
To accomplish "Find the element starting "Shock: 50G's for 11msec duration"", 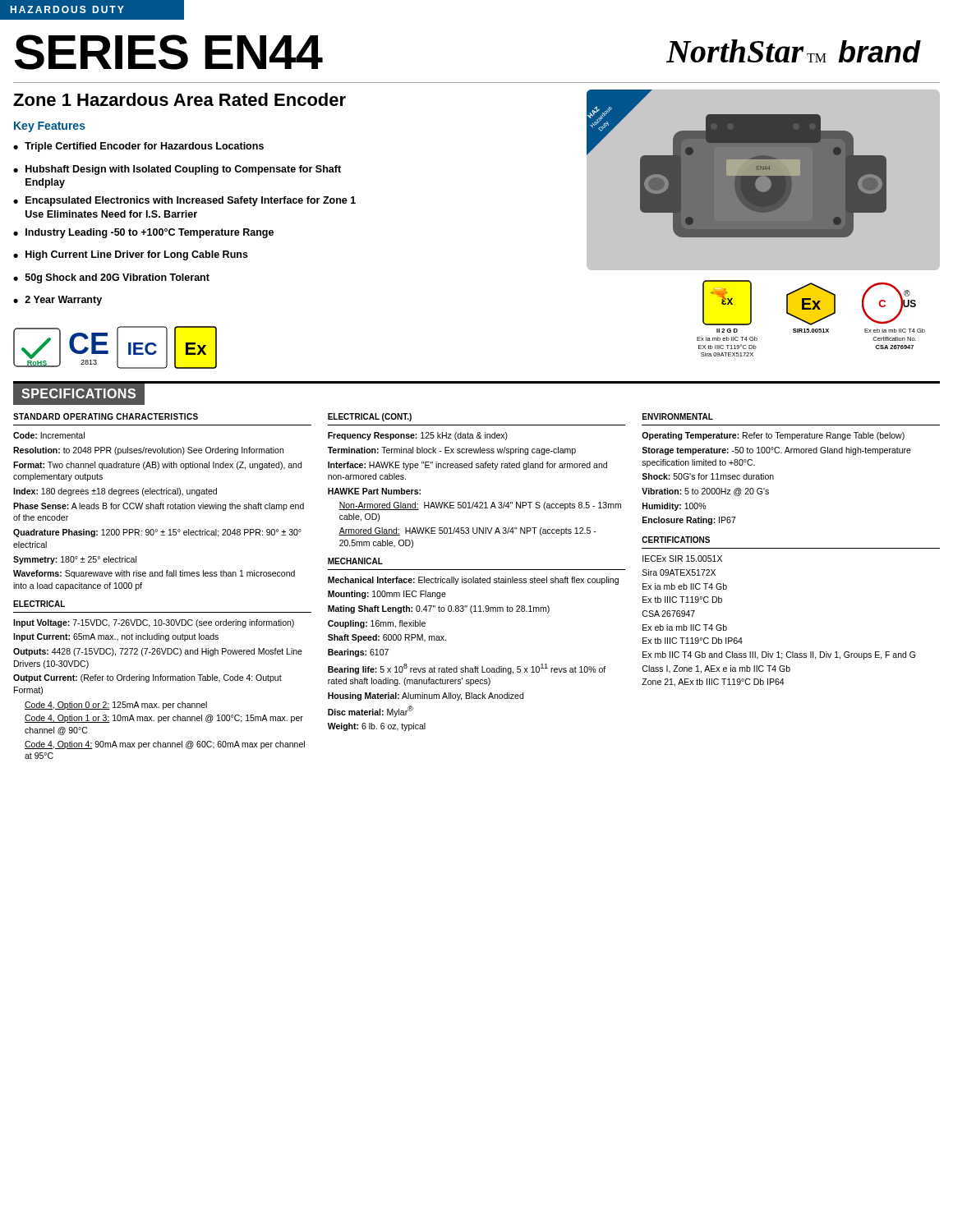I will pos(708,477).
